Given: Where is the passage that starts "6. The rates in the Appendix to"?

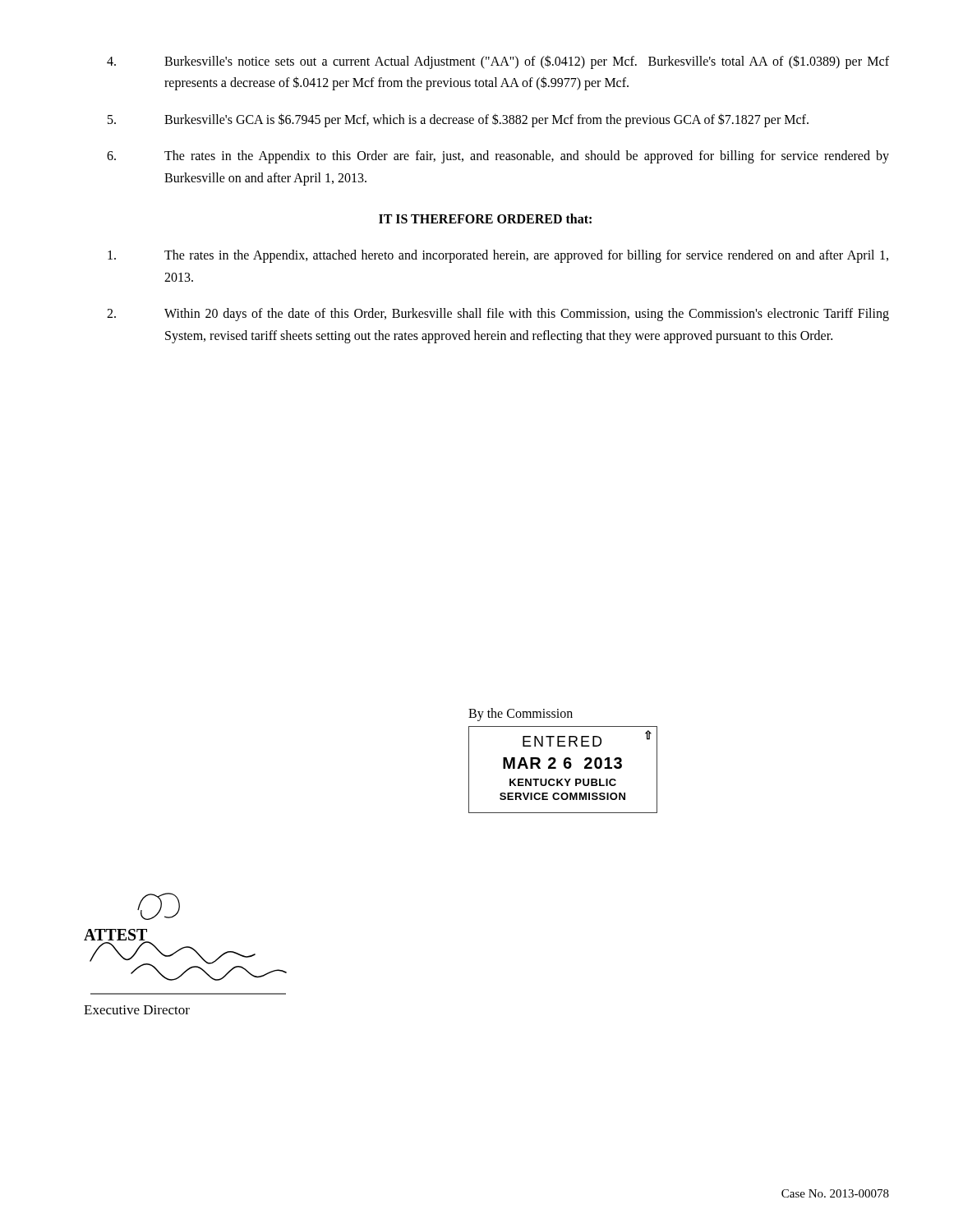Looking at the screenshot, I should 486,167.
